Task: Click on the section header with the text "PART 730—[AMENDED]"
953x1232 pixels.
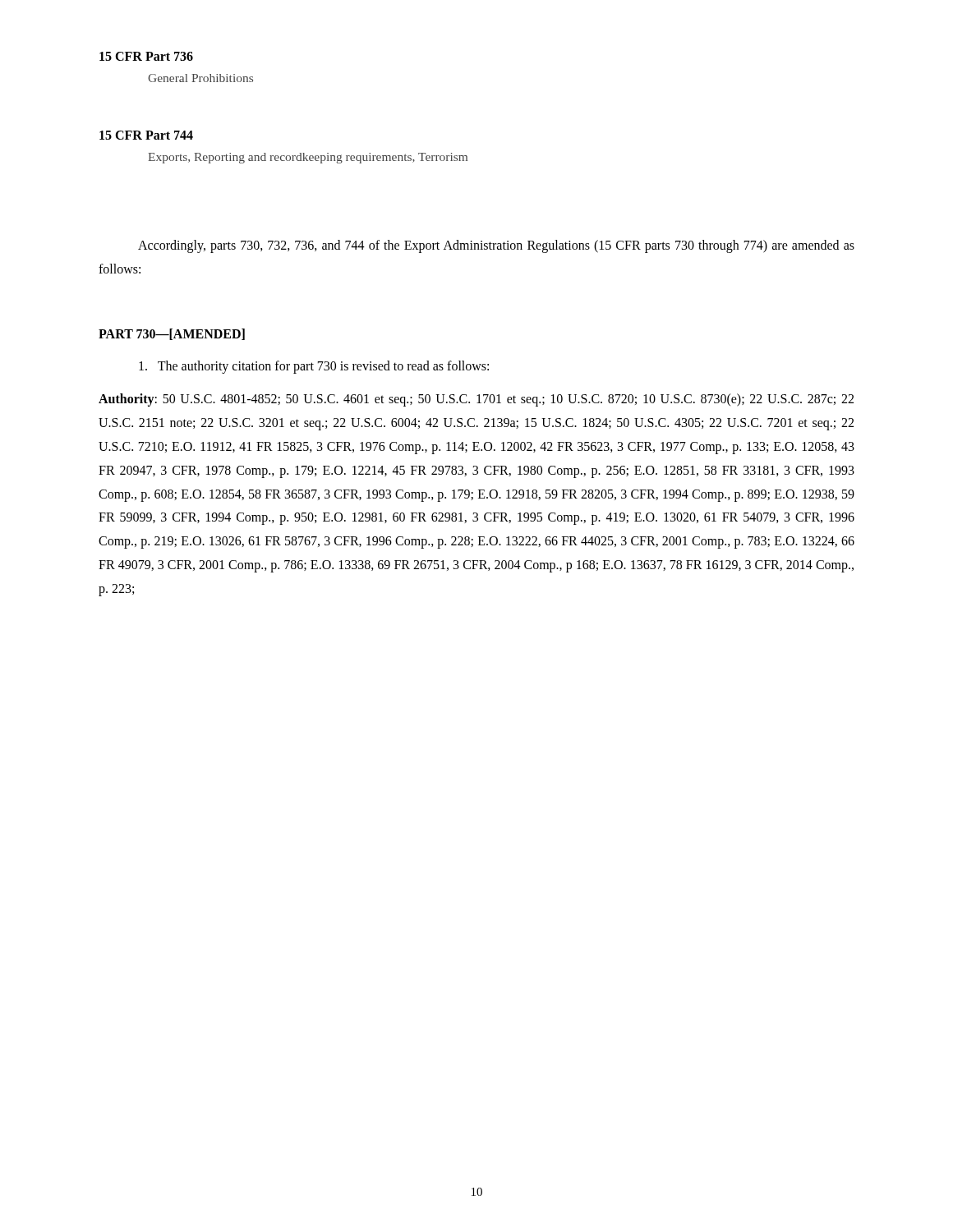Action: (x=172, y=334)
